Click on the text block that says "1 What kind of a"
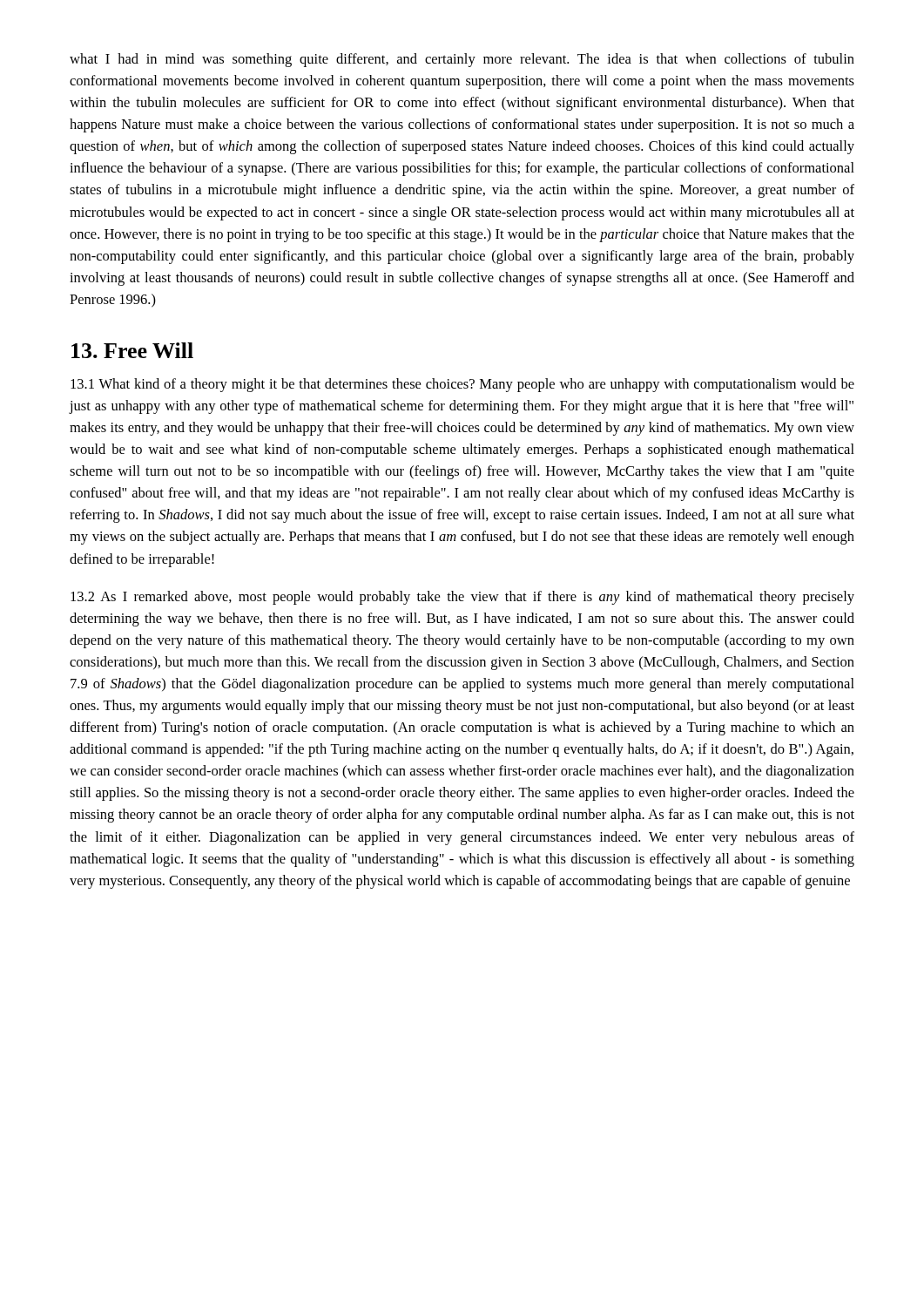 pos(462,471)
